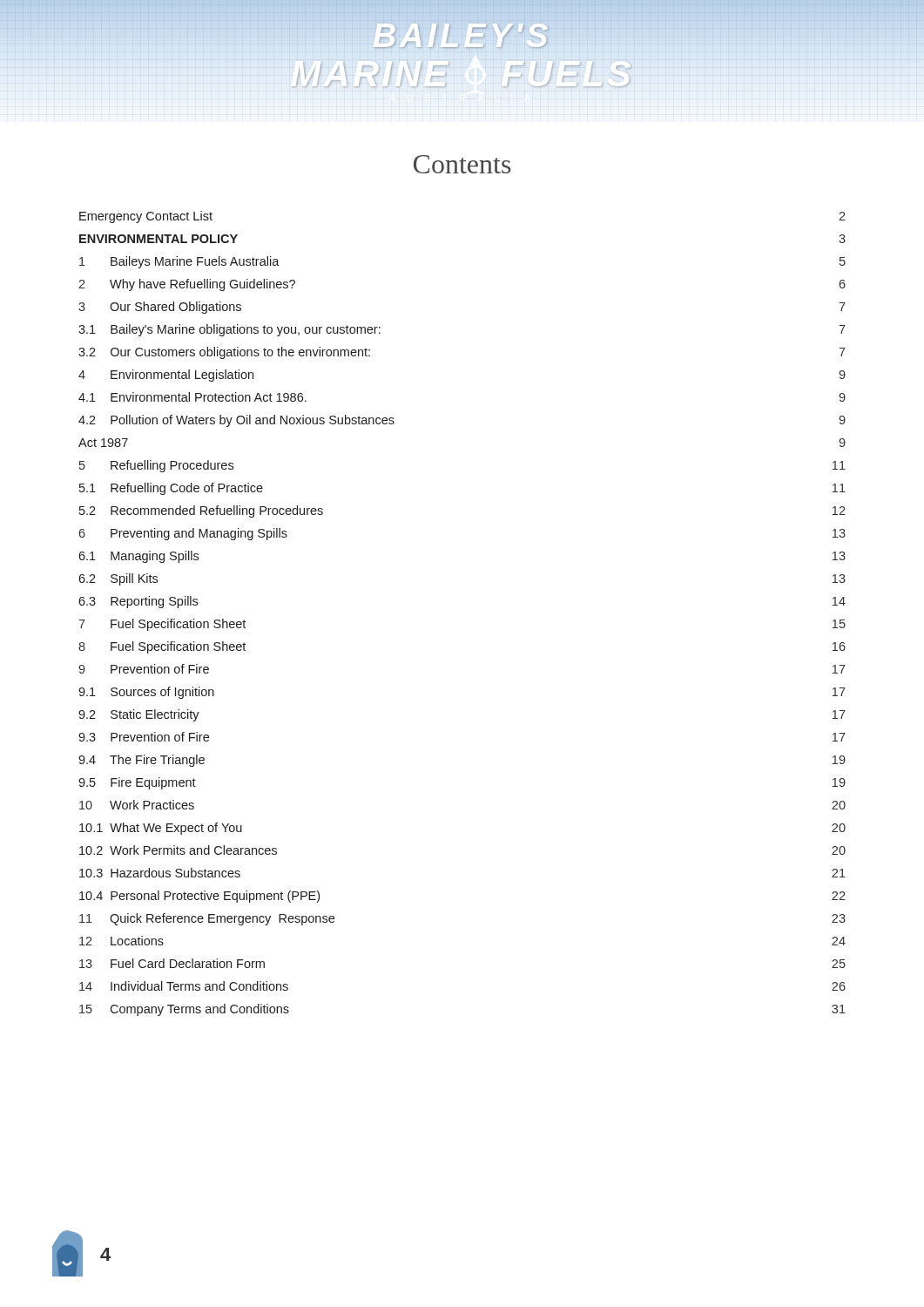Select the region starting "10.1 What We Expect of You 20"
Image resolution: width=924 pixels, height=1307 pixels.
[x=152, y=829]
